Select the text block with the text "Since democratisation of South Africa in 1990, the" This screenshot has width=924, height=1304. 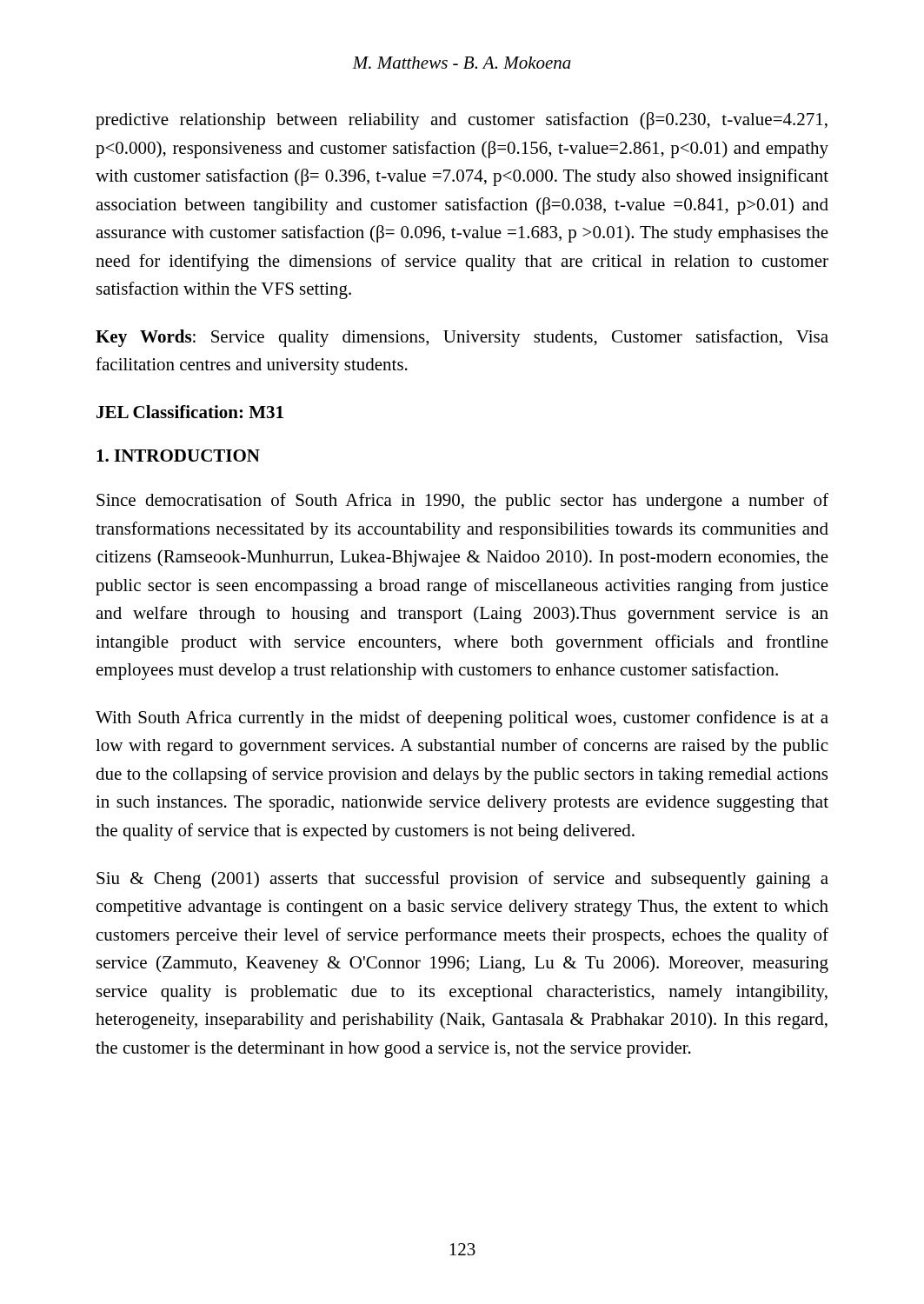point(462,585)
